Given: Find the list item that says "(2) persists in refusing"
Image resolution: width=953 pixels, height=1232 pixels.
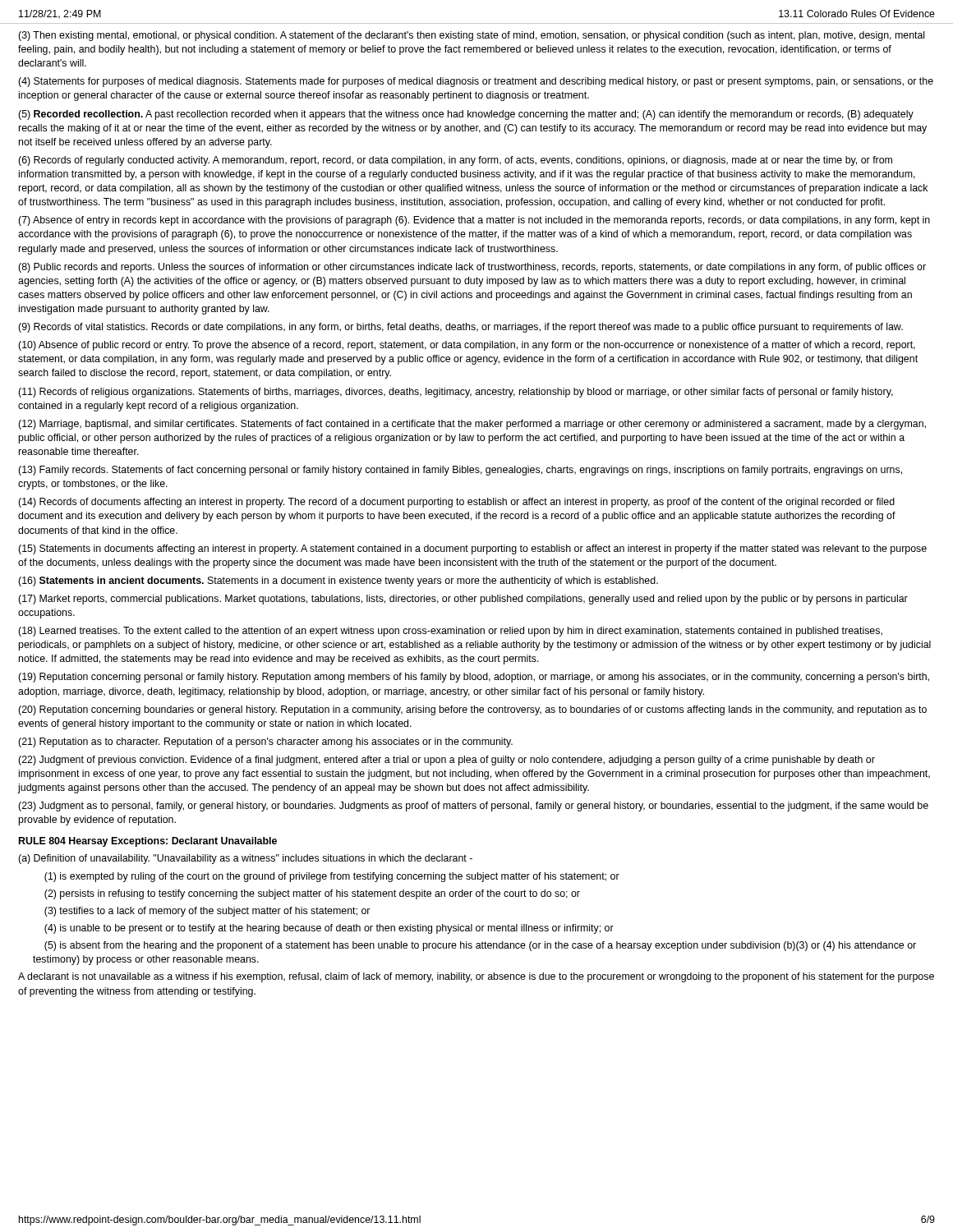Looking at the screenshot, I should [306, 894].
